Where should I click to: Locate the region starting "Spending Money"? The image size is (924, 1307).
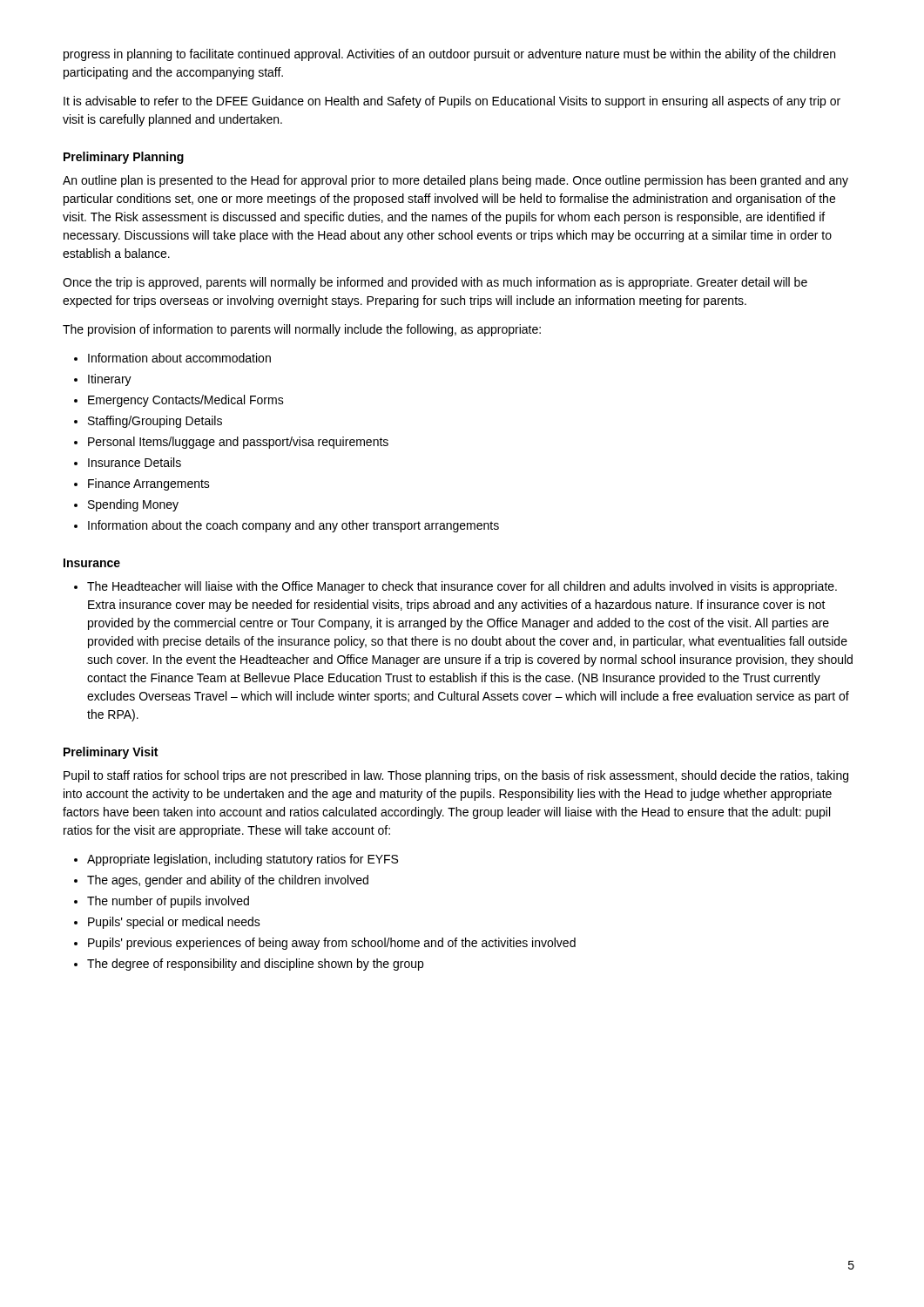coord(133,505)
